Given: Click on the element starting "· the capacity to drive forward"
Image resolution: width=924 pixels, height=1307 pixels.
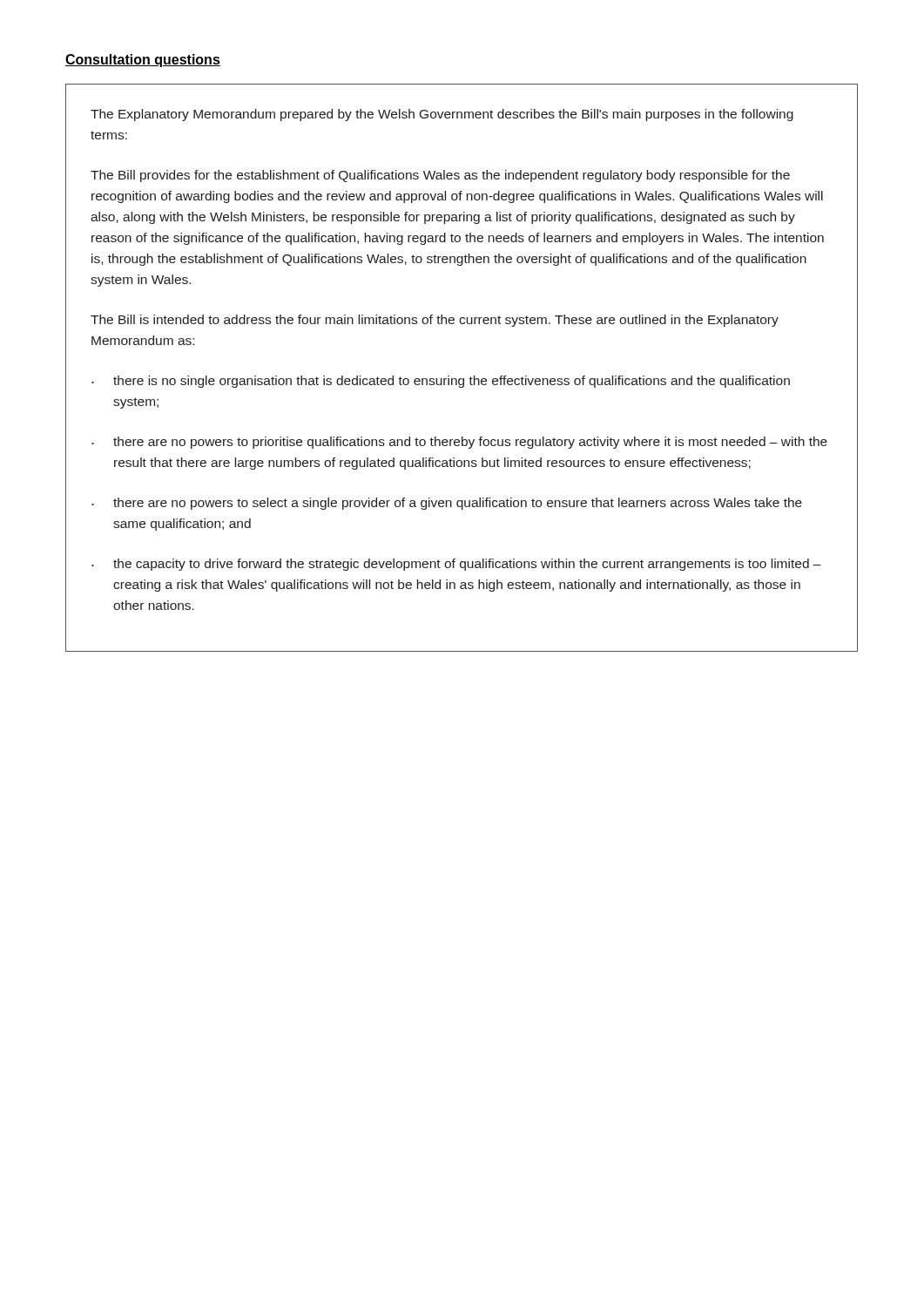Looking at the screenshot, I should pos(462,585).
